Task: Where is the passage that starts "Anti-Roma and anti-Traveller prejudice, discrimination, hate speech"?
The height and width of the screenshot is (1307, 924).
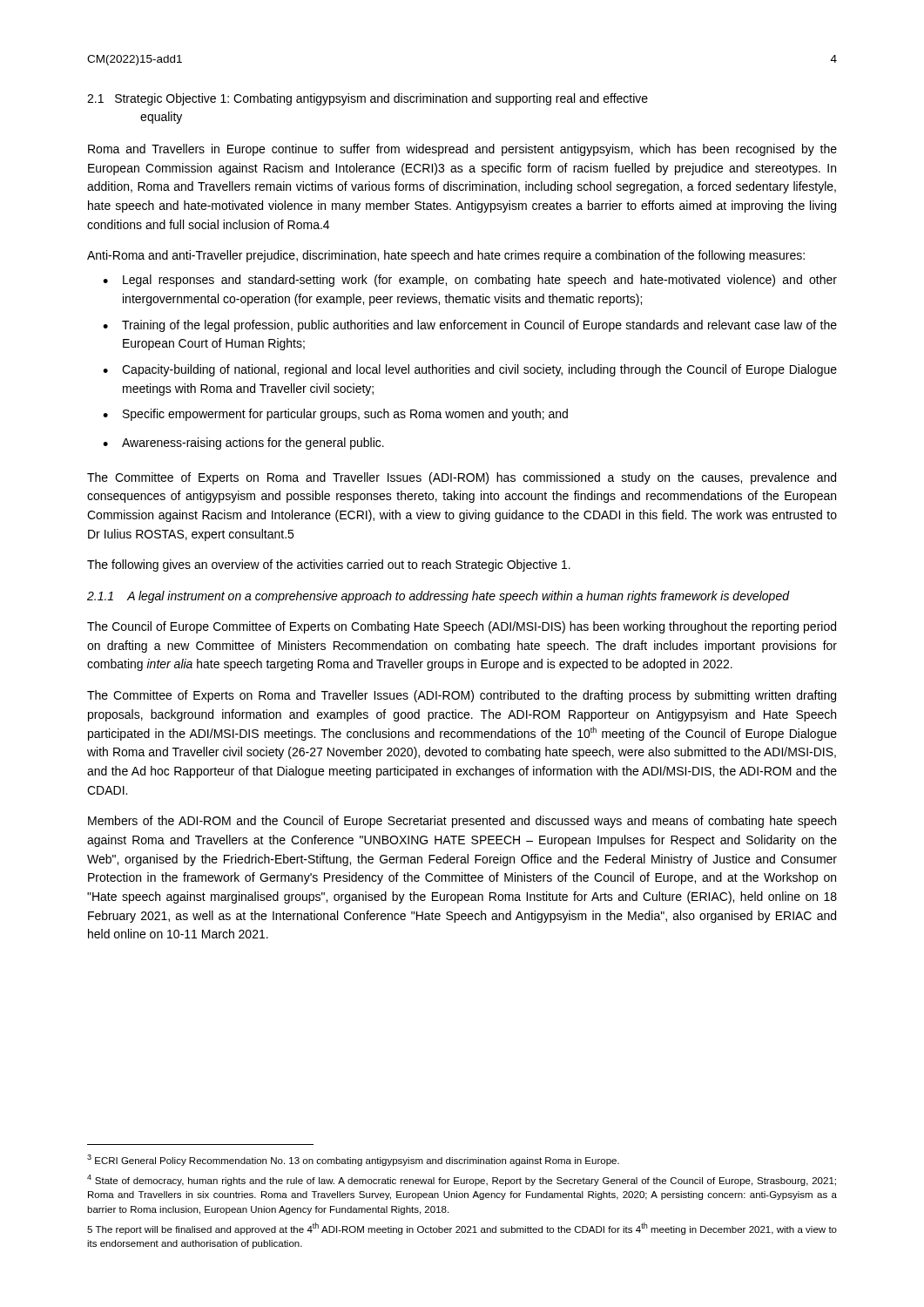Action: click(x=446, y=256)
